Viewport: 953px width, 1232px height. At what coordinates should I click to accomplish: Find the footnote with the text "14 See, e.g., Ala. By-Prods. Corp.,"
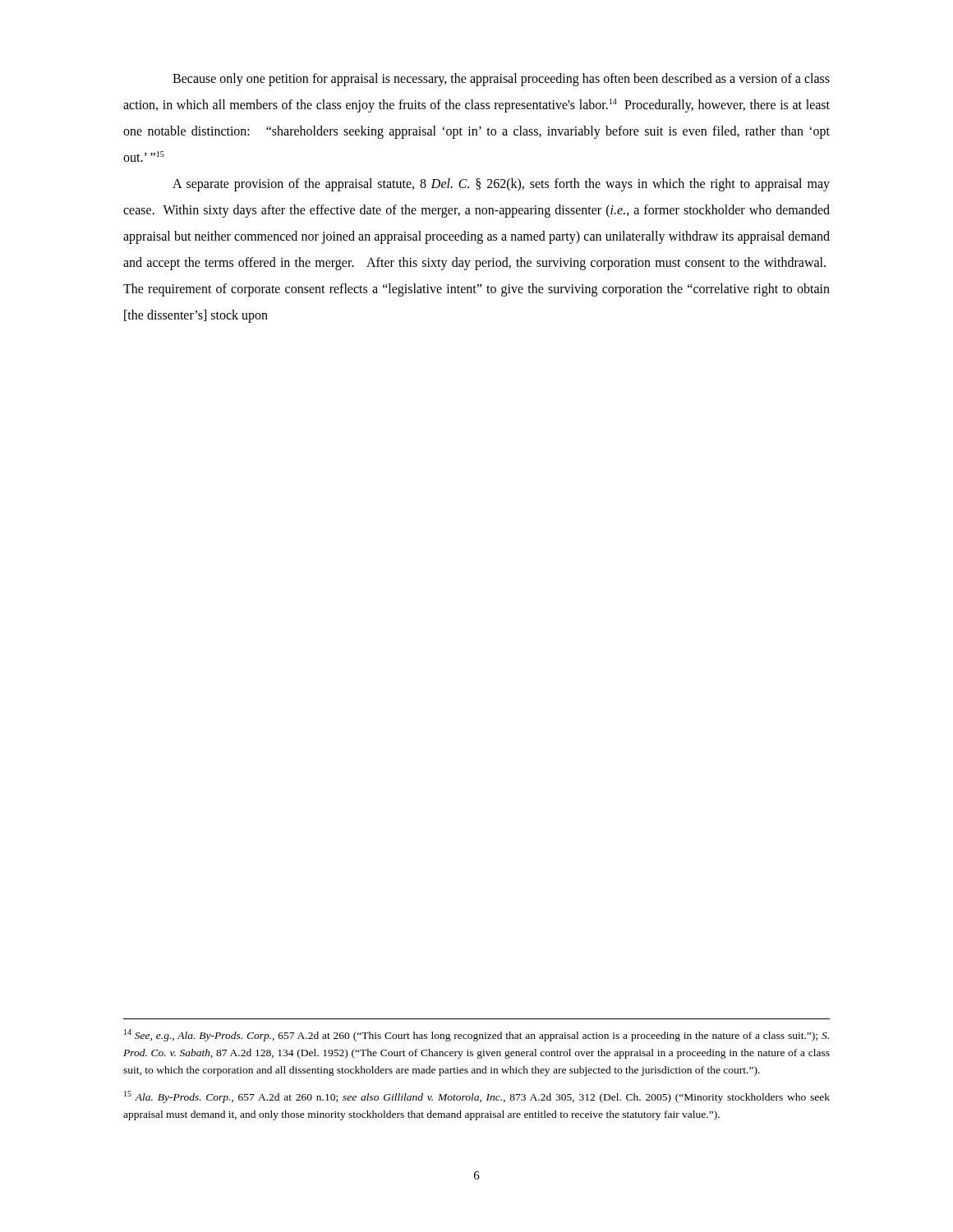pyautogui.click(x=476, y=1052)
